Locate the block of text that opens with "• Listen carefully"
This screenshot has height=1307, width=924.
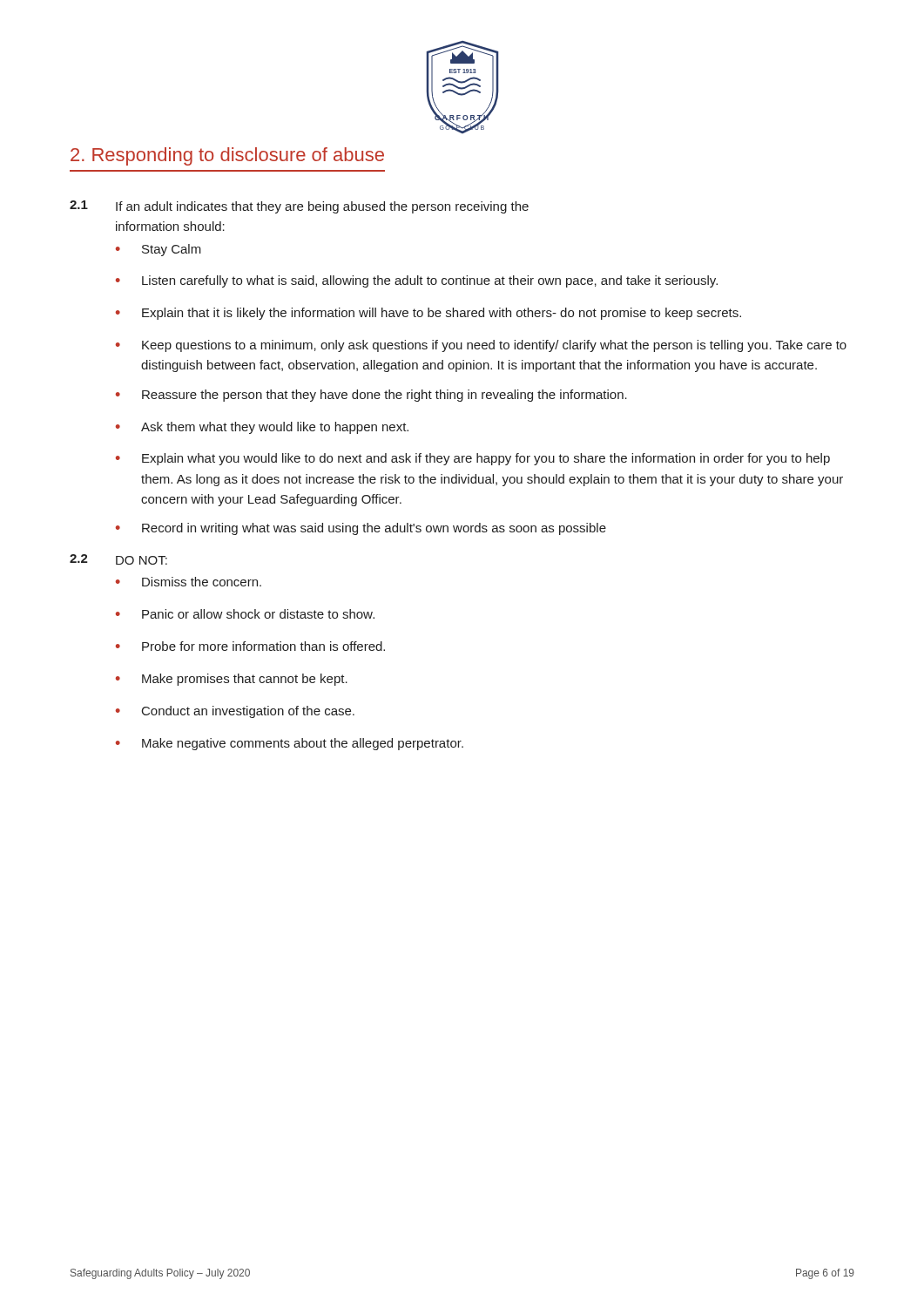(x=417, y=282)
